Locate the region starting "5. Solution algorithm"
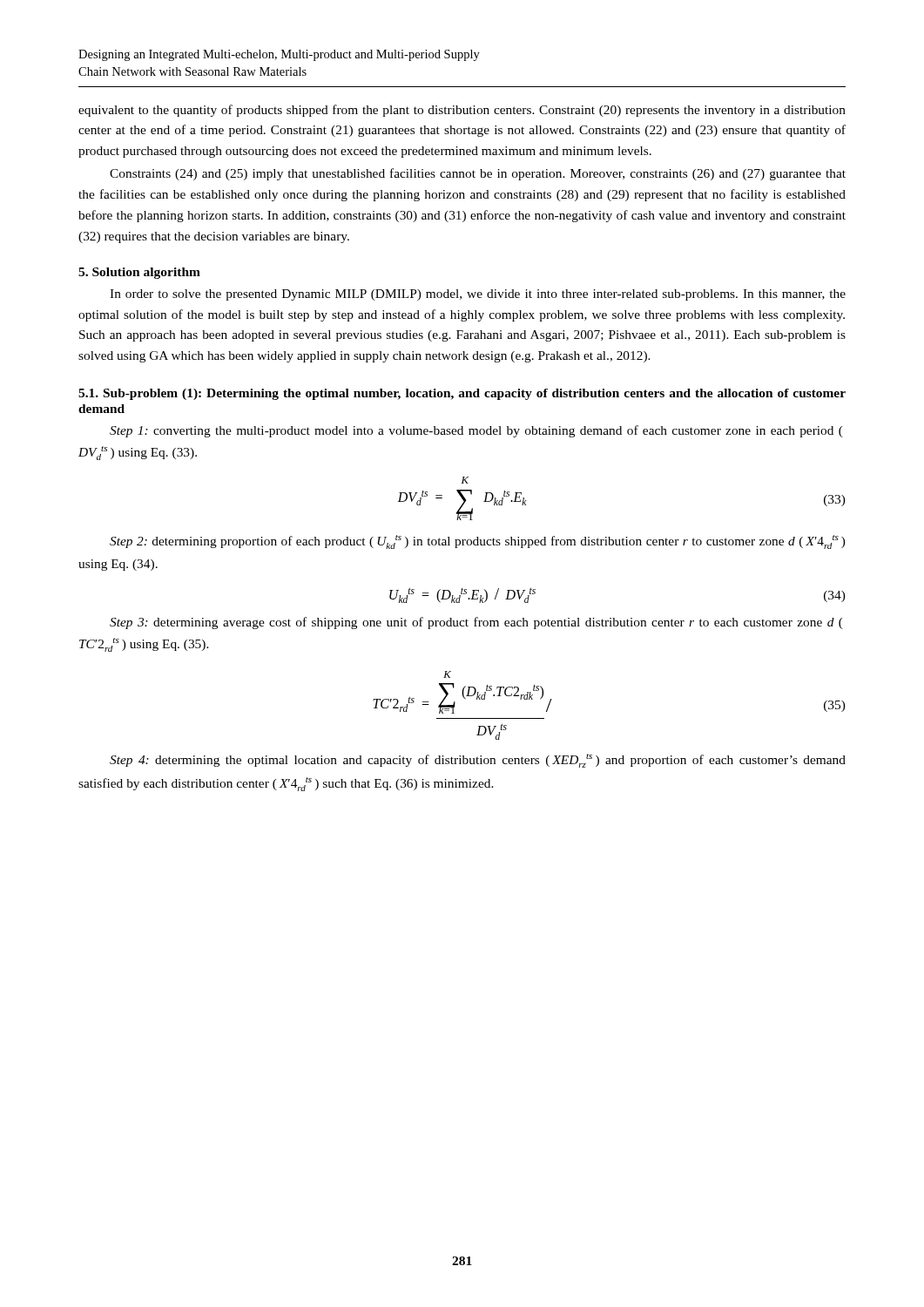 click(x=139, y=271)
